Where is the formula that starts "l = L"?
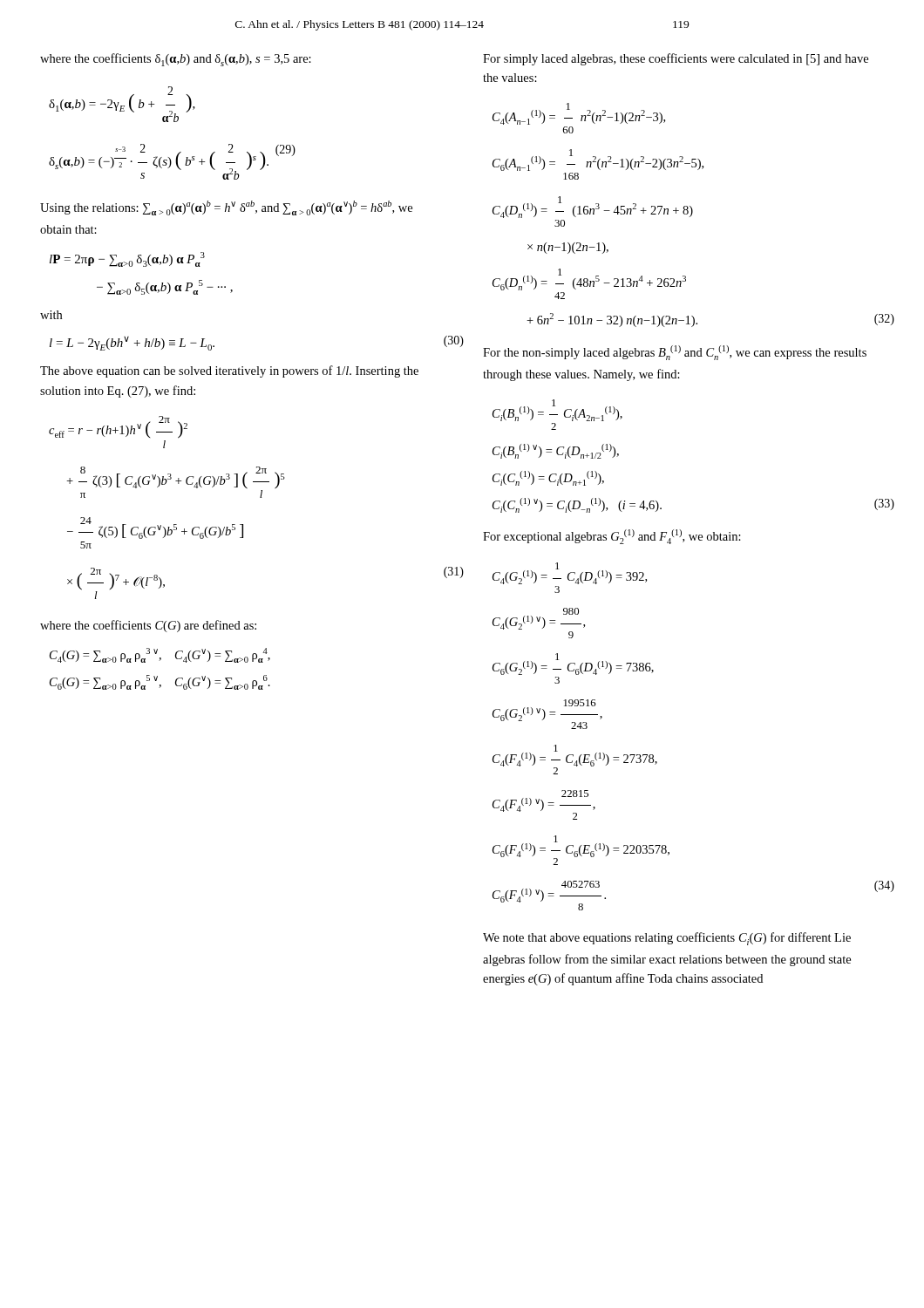Image resolution: width=924 pixels, height=1308 pixels. point(132,344)
